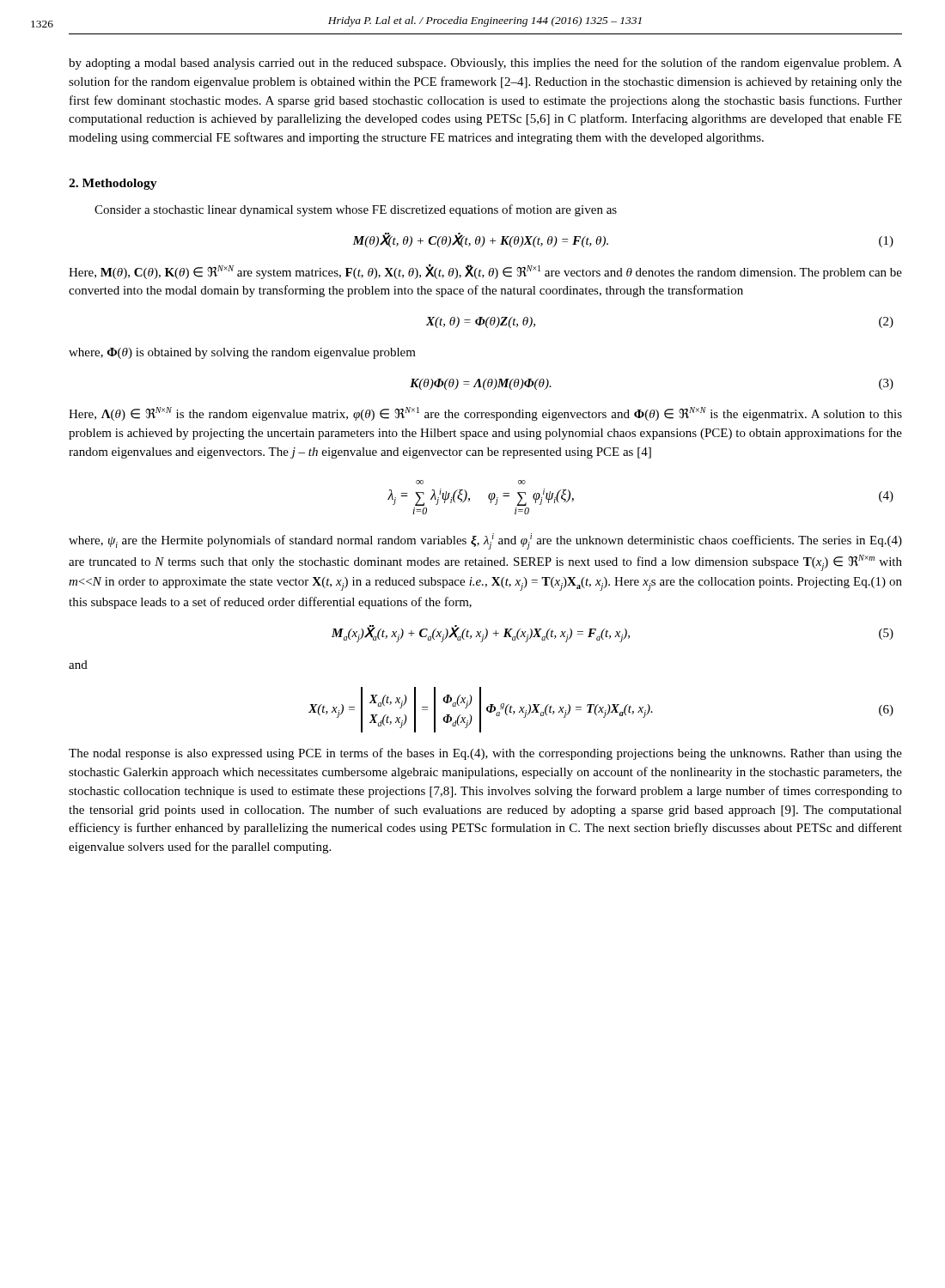Click the passage that begins "Here, M(θ), C(θ), K(θ) ∈ ℜN×N are"
The image size is (945, 1288).
click(x=485, y=280)
